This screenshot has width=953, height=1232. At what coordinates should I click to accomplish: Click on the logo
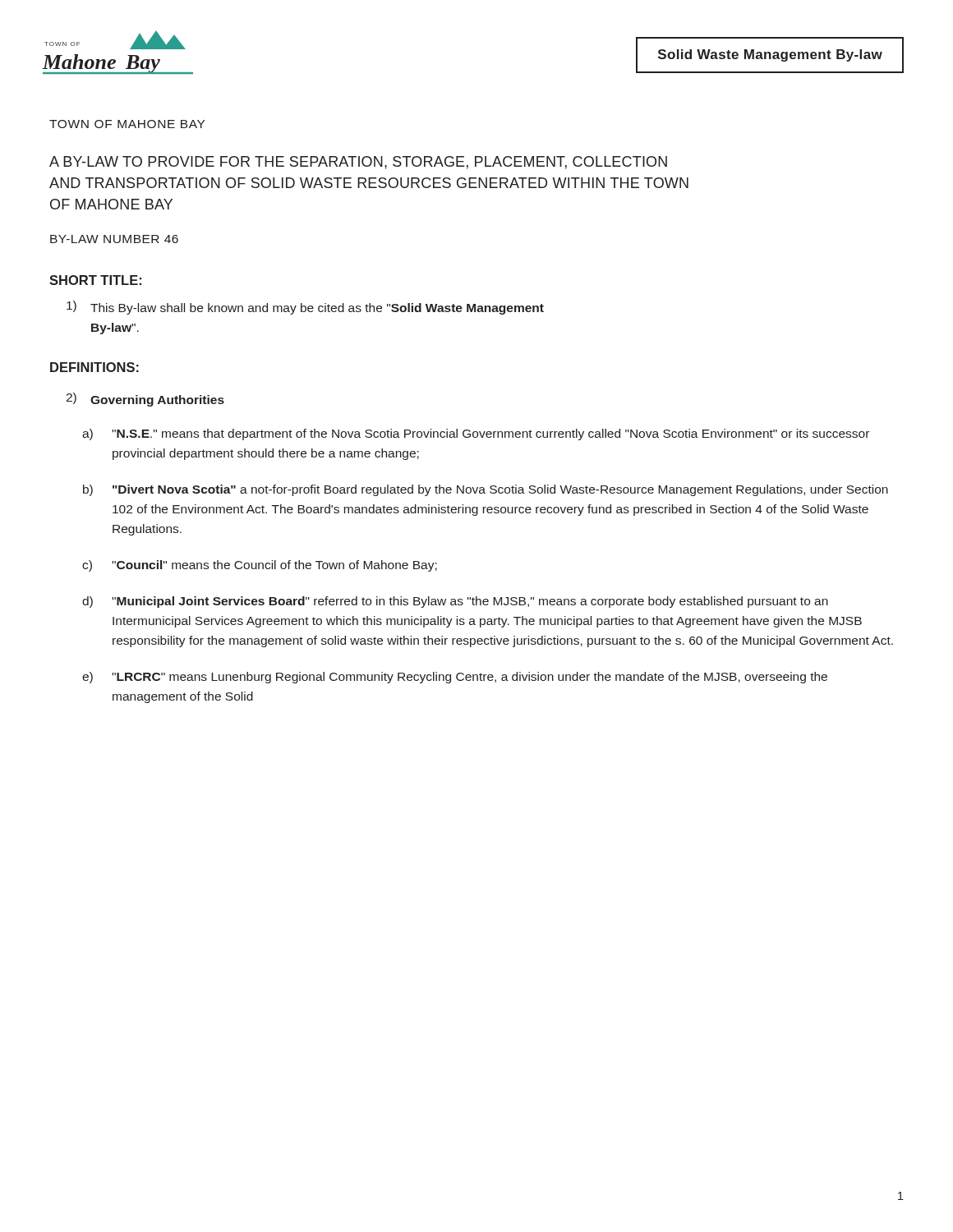[127, 55]
